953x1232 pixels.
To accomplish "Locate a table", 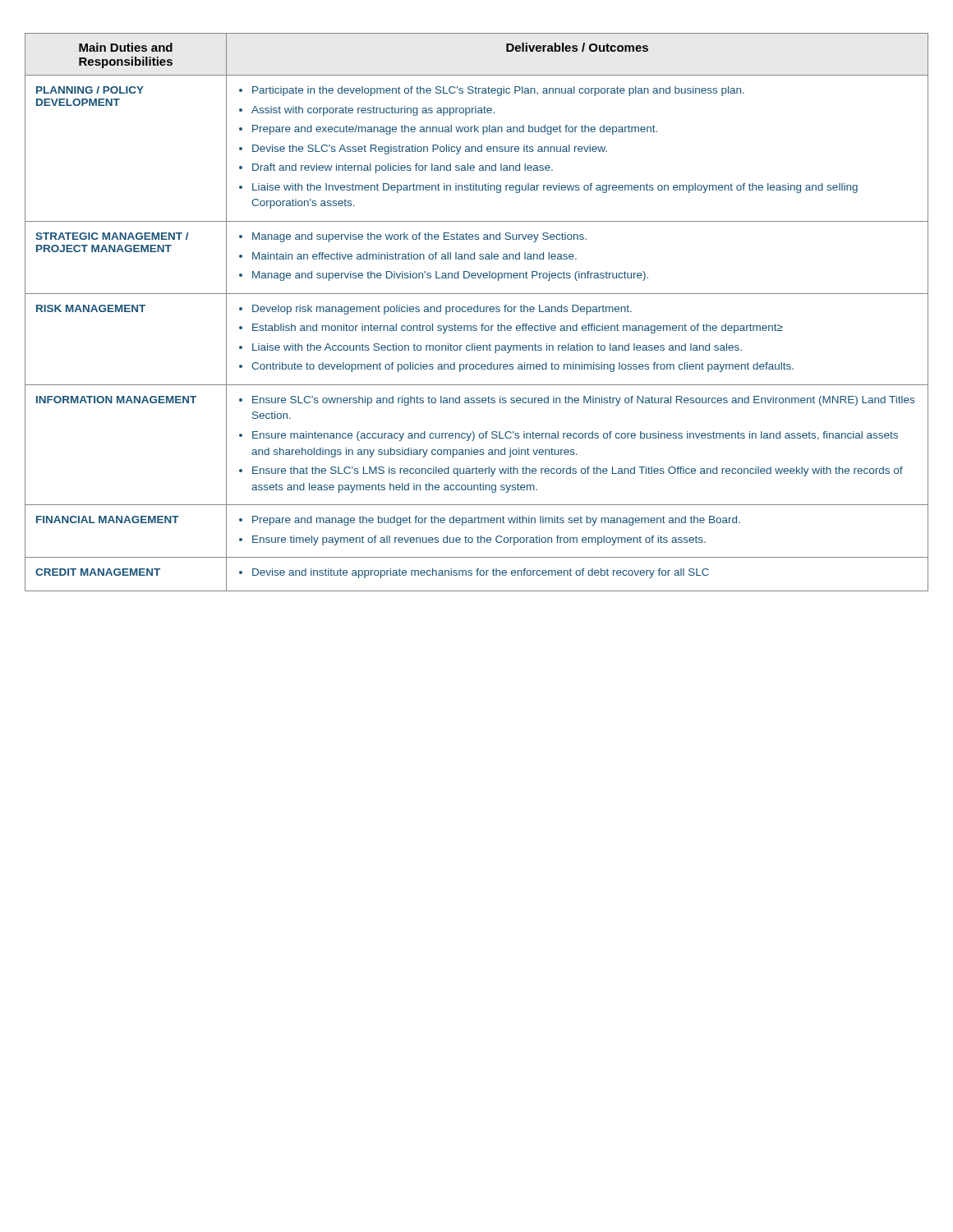I will click(x=476, y=312).
